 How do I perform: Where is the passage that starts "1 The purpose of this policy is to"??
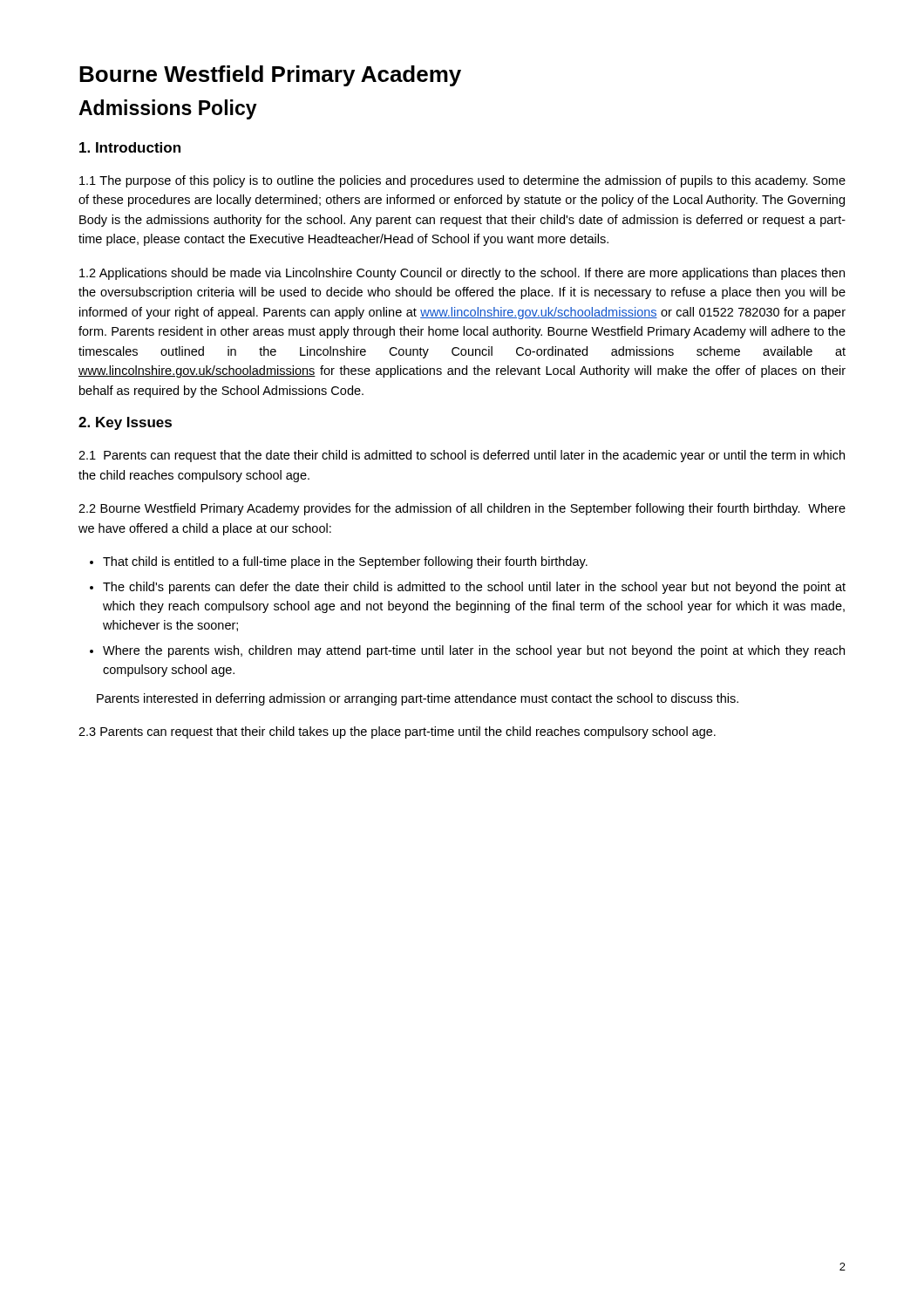point(462,210)
